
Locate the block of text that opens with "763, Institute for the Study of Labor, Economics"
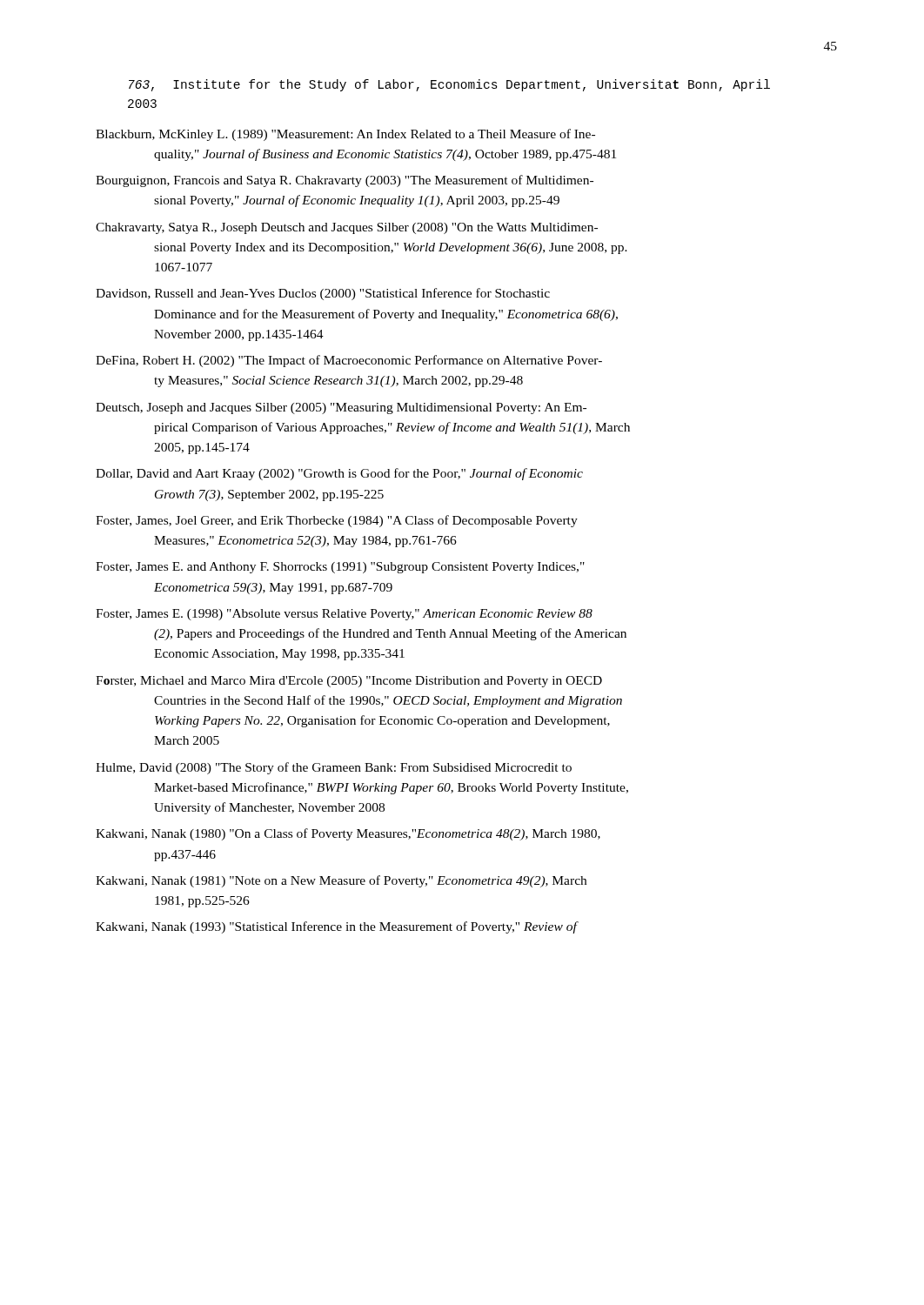coord(449,95)
